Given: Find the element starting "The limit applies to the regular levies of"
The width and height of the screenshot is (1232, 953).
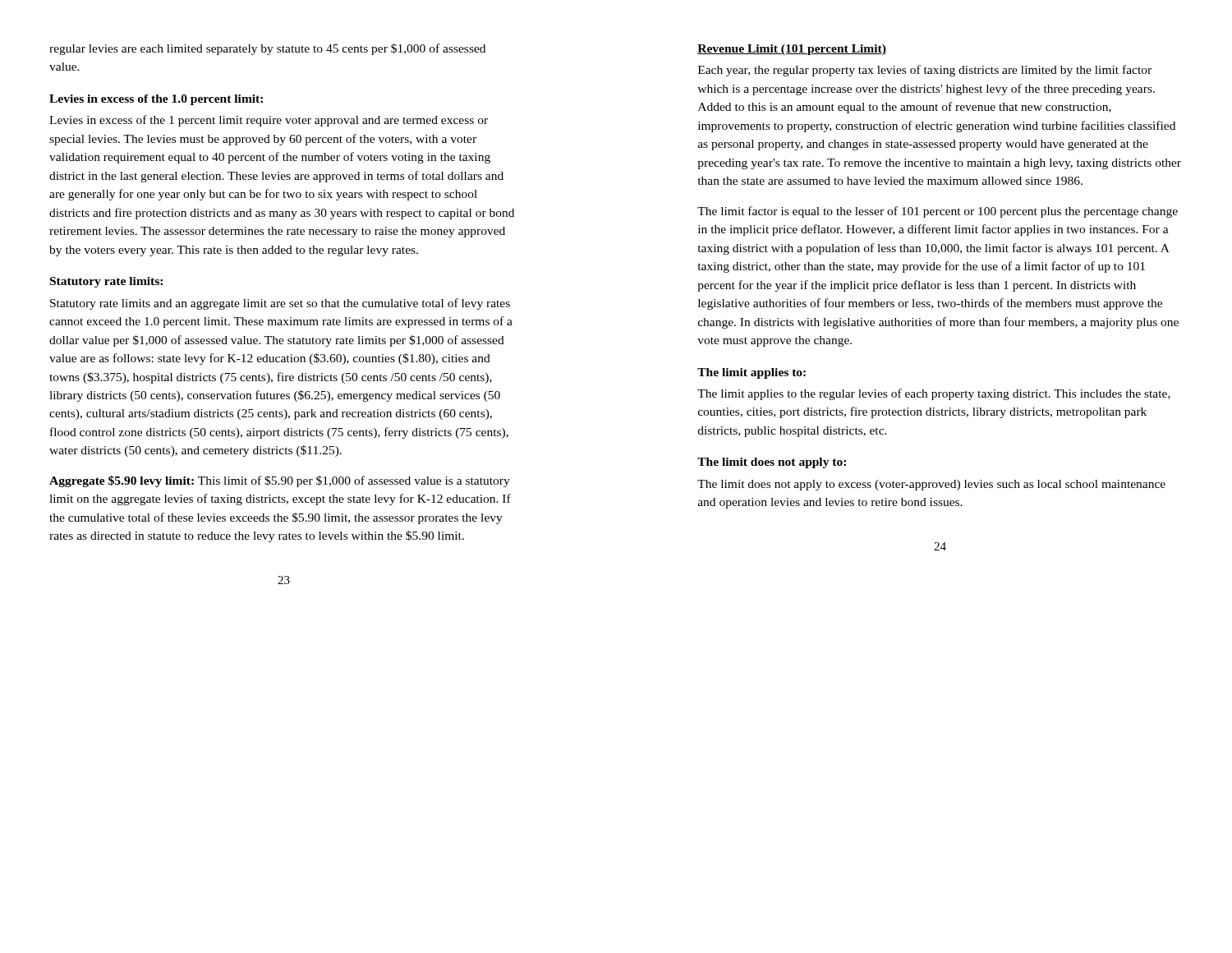Looking at the screenshot, I should 934,412.
